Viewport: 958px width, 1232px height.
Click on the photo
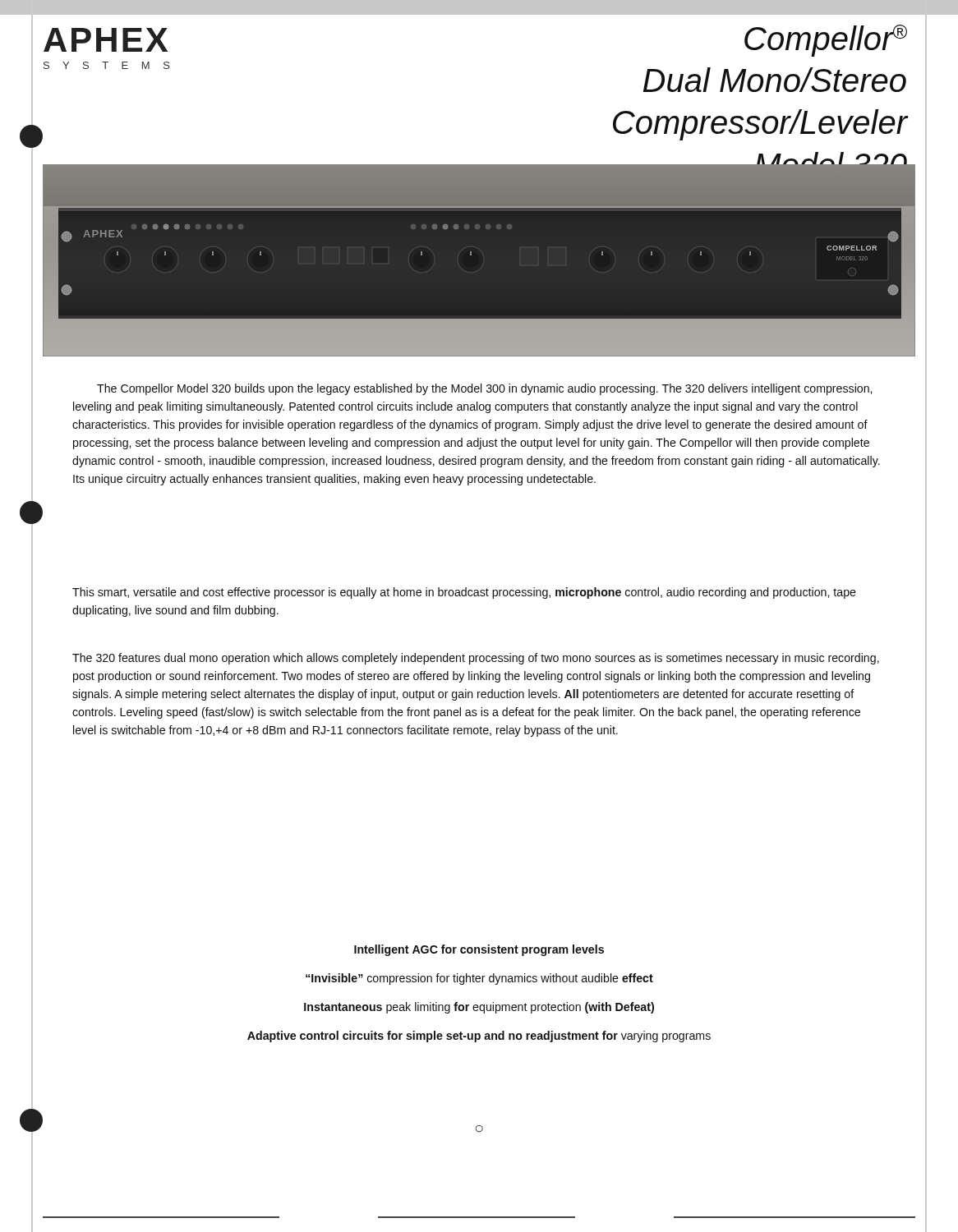click(479, 260)
